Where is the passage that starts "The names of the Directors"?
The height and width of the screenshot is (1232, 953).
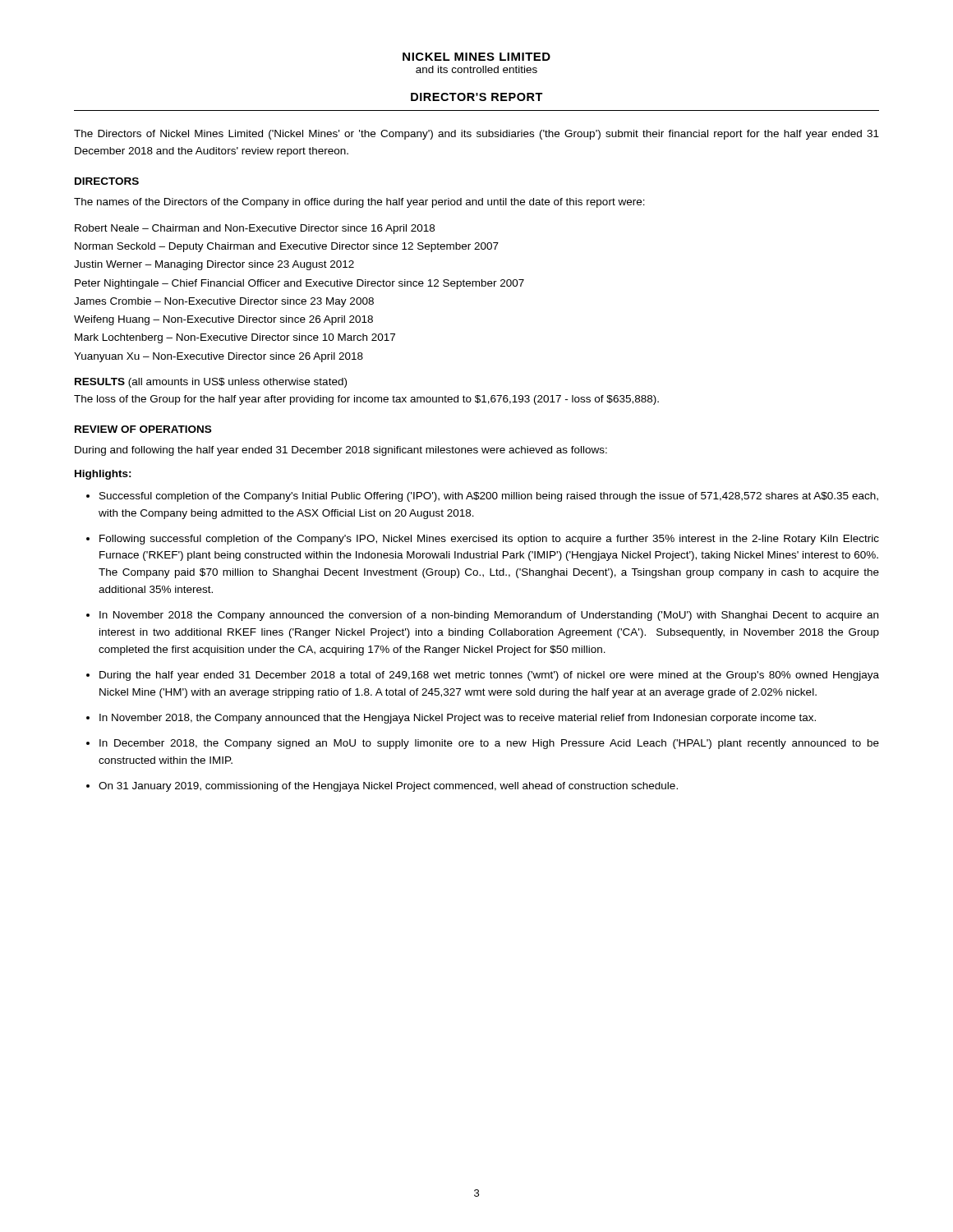pos(360,202)
